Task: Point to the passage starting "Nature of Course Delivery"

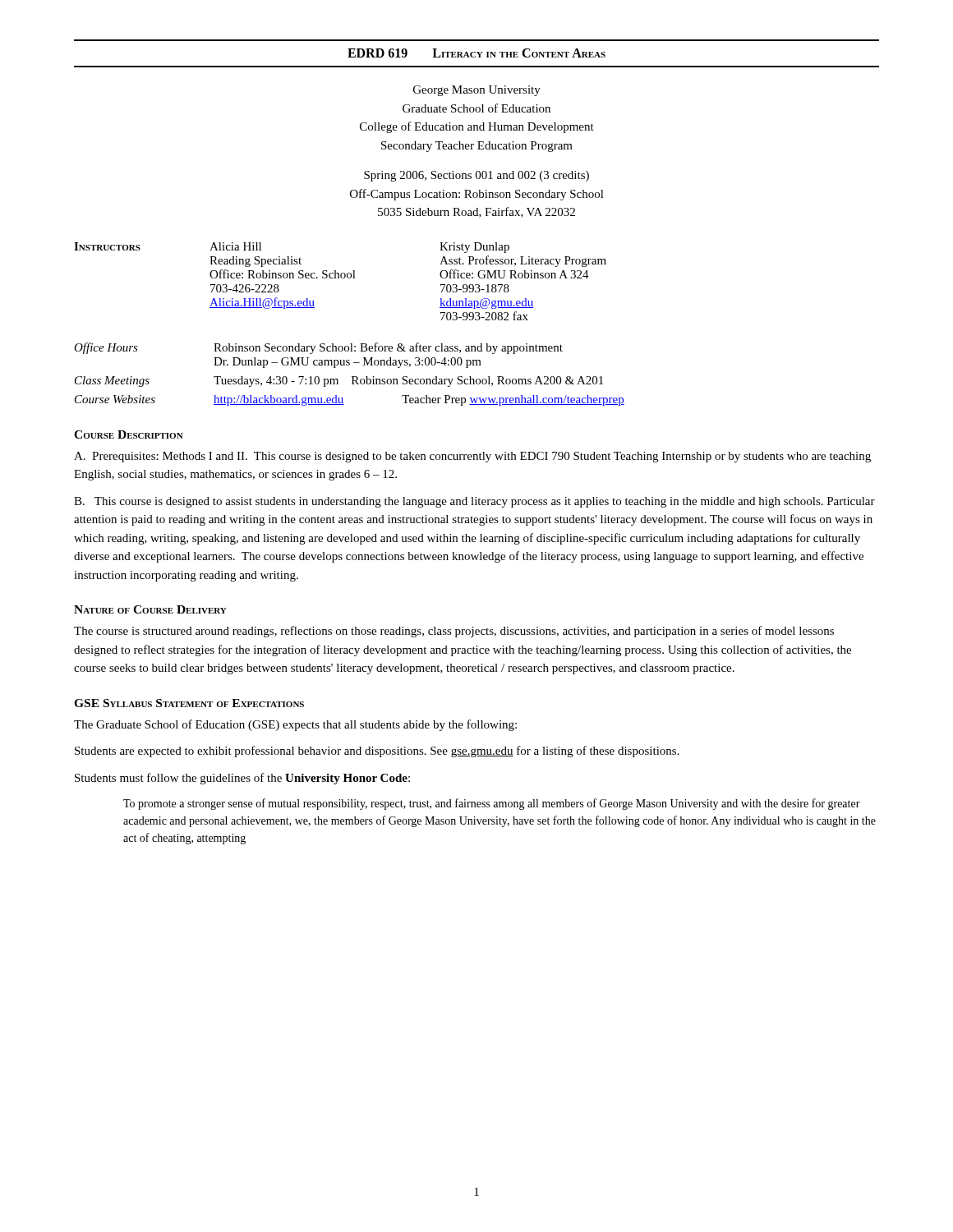Action: (x=150, y=609)
